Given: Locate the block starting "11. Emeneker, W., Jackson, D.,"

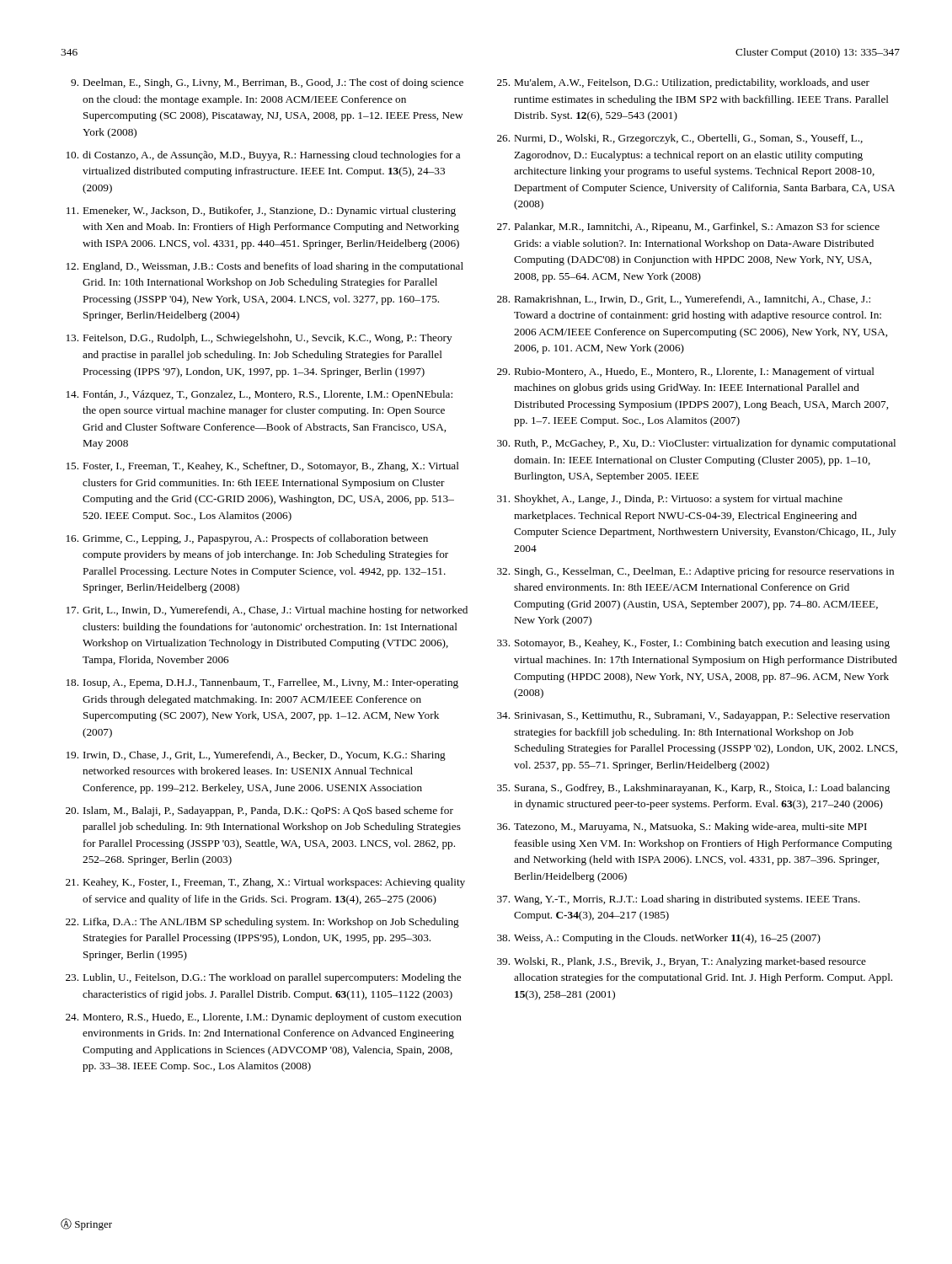Looking at the screenshot, I should pos(265,227).
